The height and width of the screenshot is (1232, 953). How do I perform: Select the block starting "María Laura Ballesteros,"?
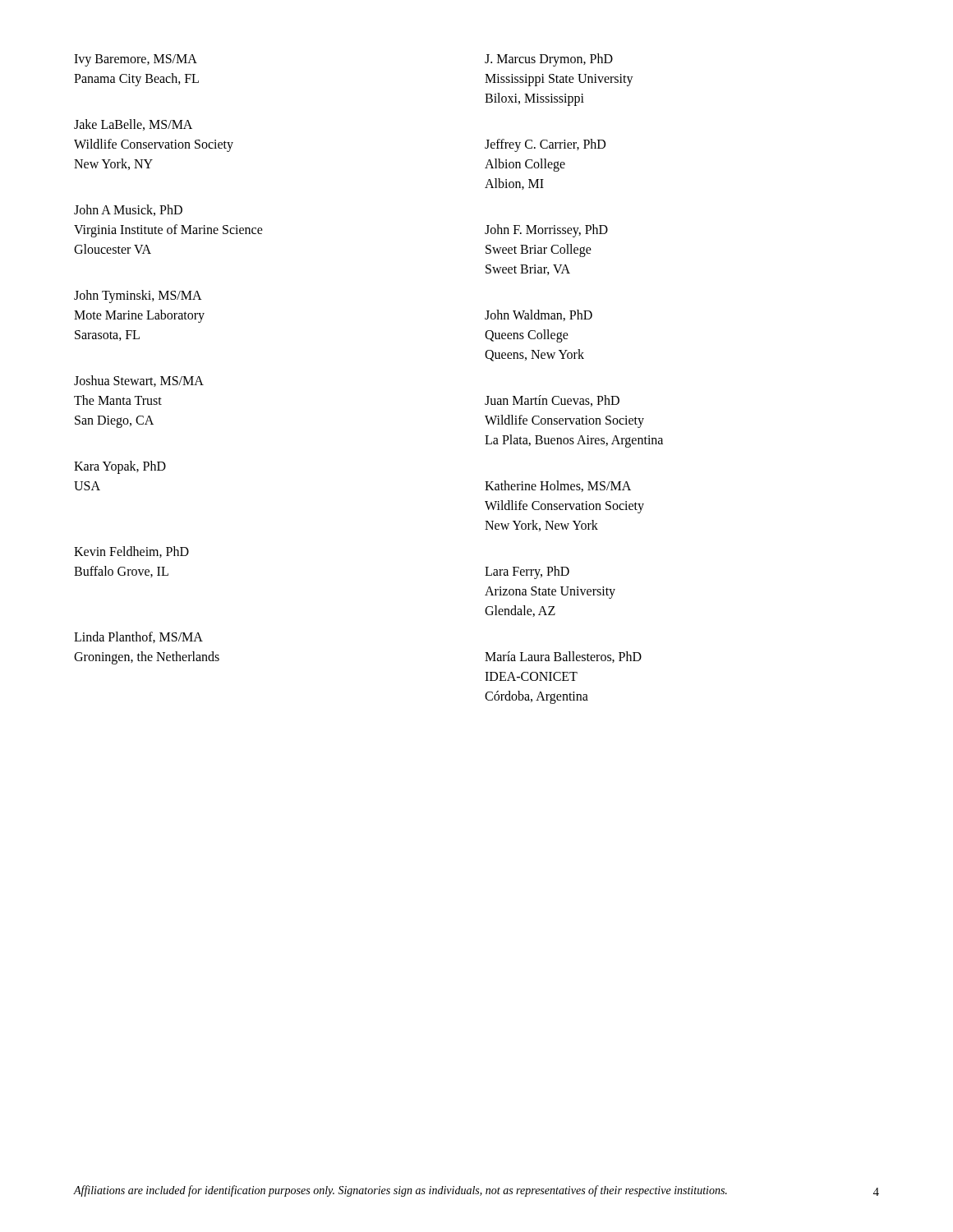click(x=563, y=657)
